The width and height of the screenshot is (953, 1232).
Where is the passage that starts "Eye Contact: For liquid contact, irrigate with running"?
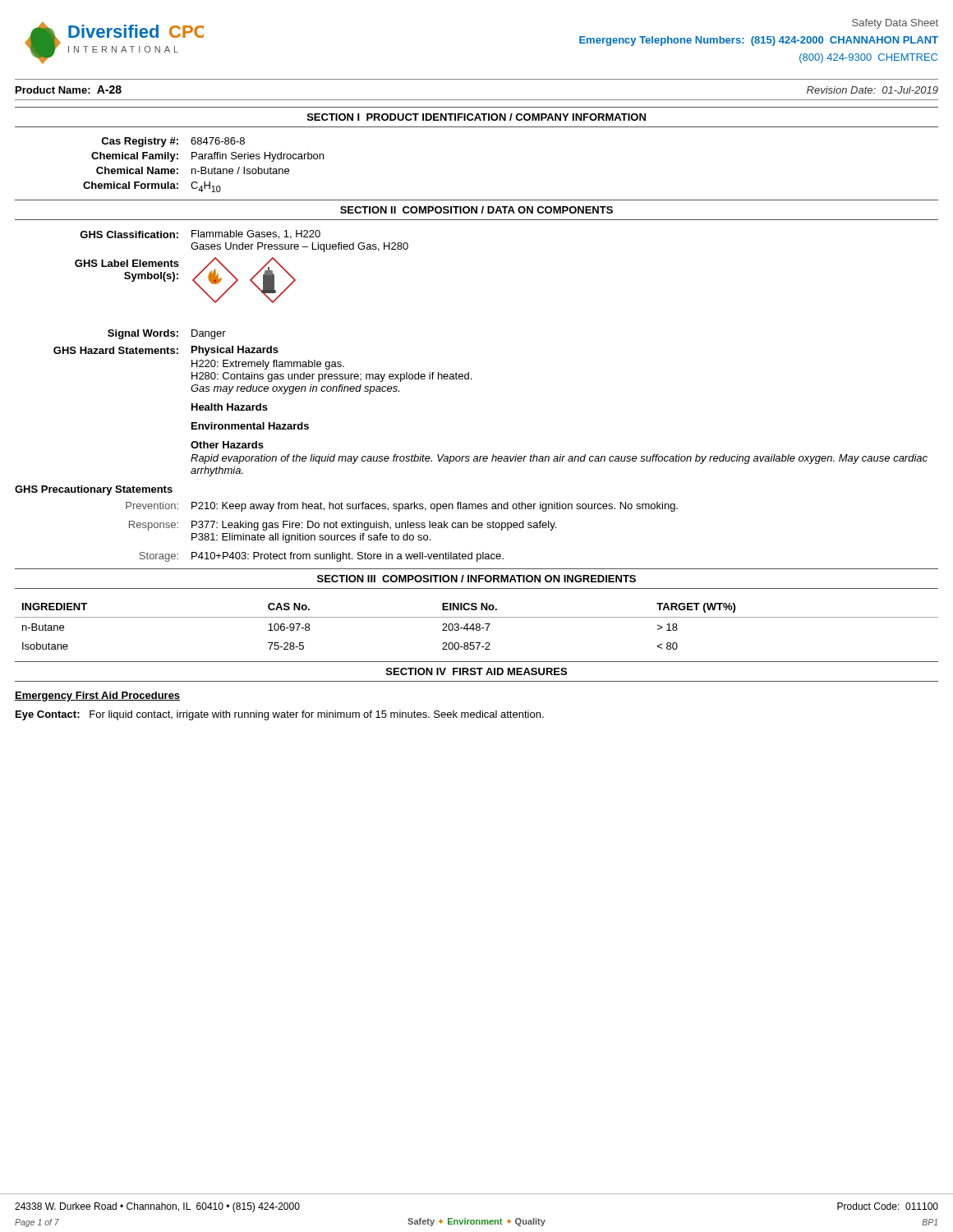coord(280,714)
